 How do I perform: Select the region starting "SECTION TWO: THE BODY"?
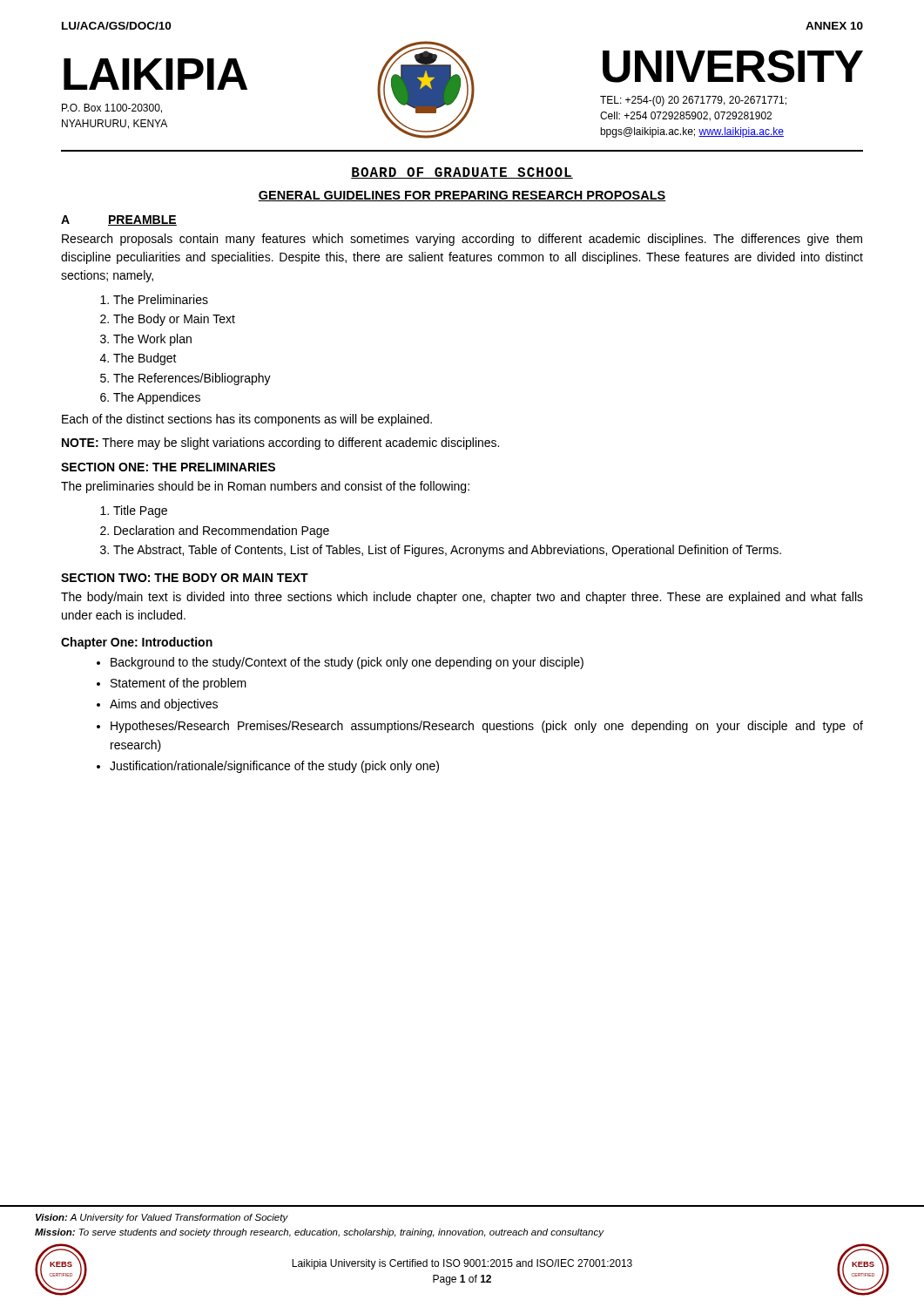184,577
